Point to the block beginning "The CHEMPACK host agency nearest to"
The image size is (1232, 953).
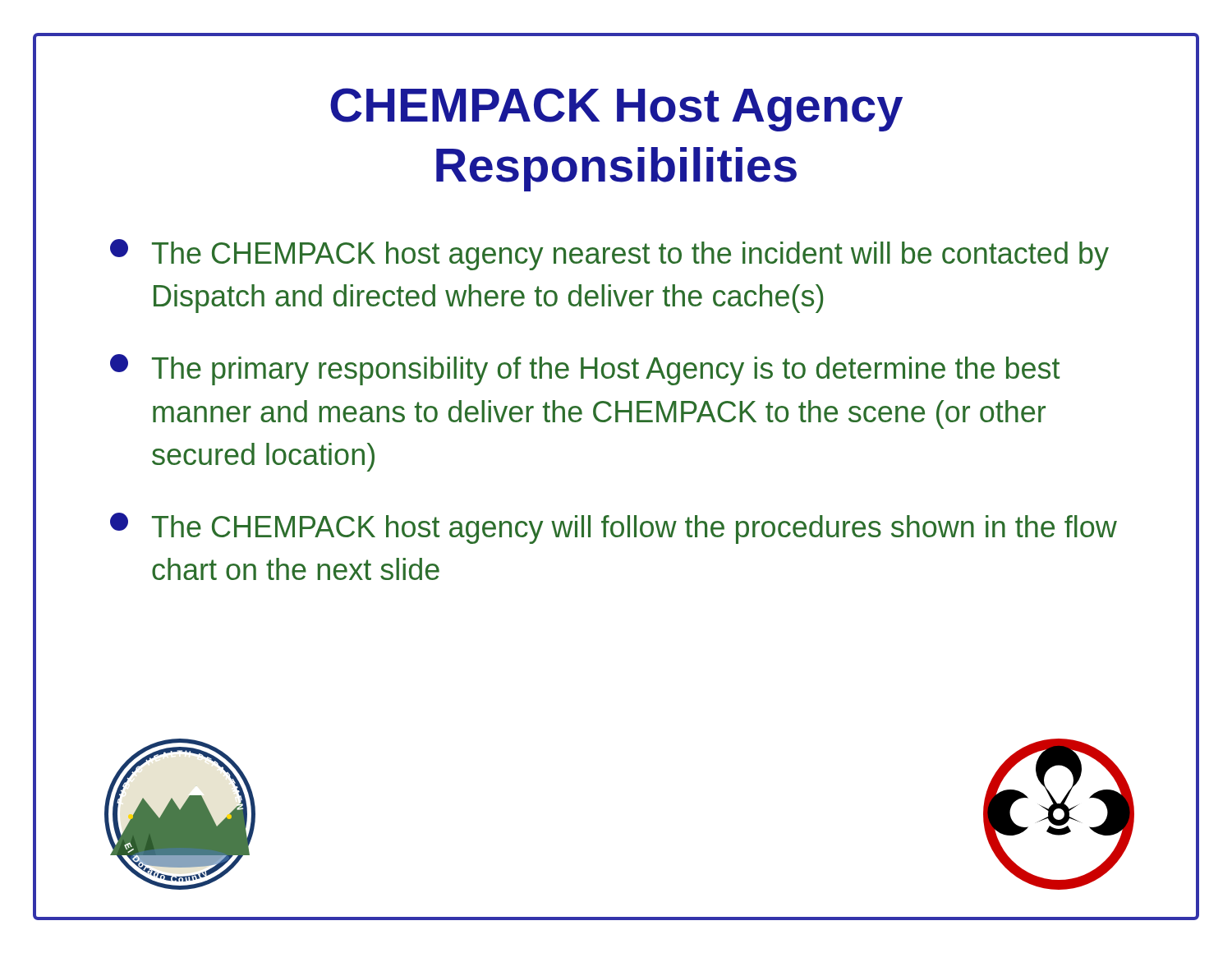tap(616, 275)
